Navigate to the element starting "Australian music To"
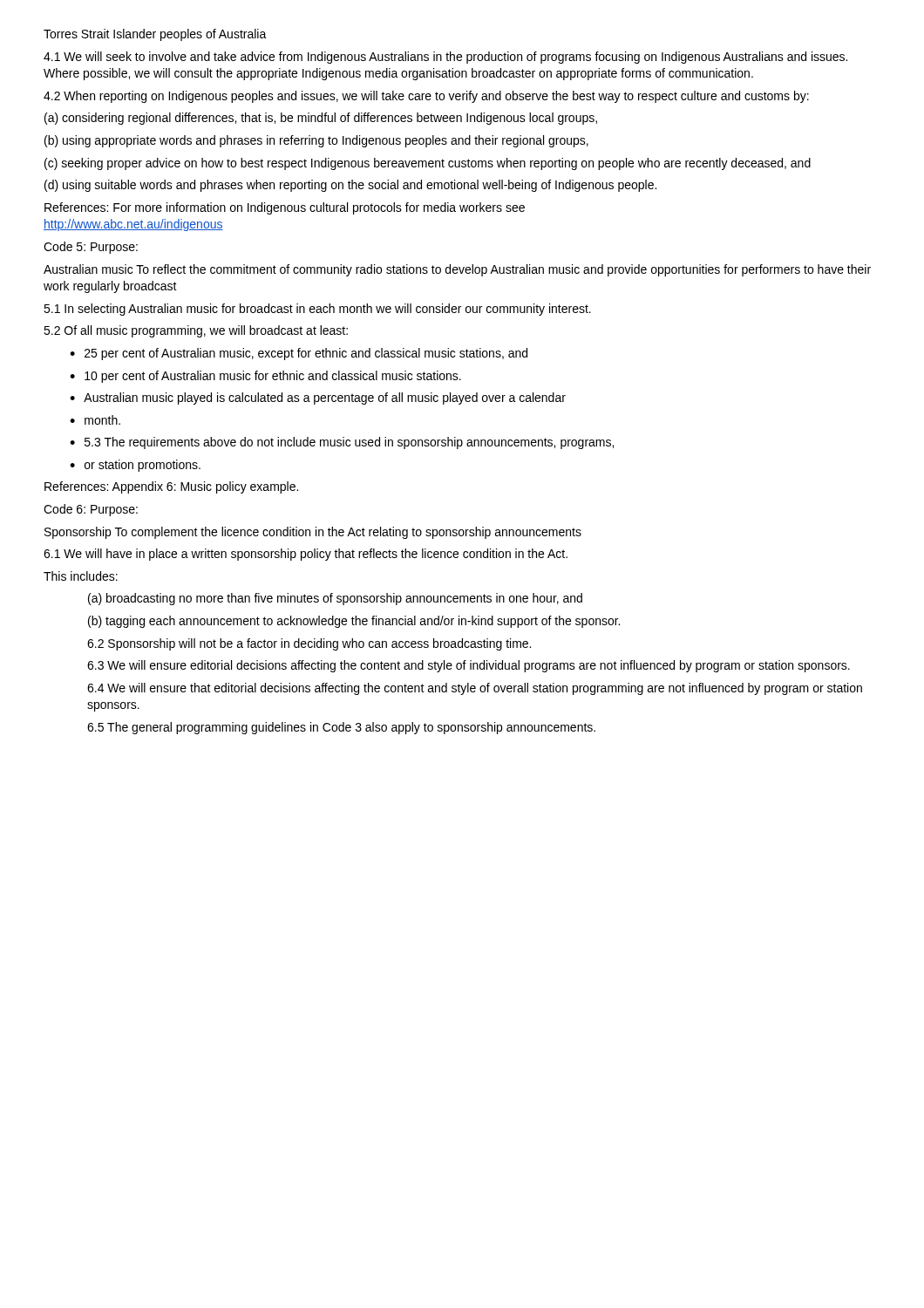Viewport: 924px width, 1308px height. [x=457, y=278]
